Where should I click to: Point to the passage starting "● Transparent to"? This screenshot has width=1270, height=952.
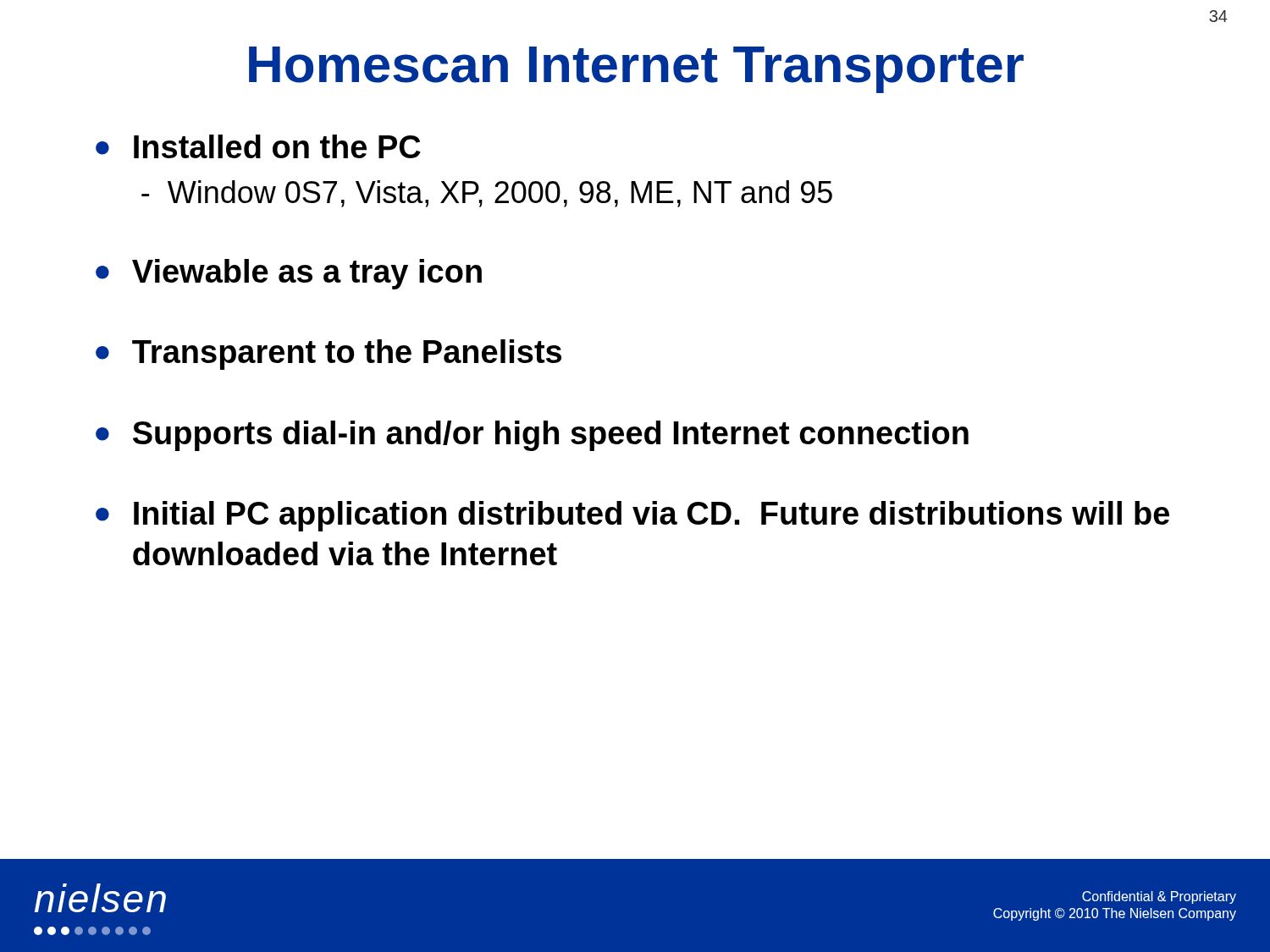tap(328, 353)
